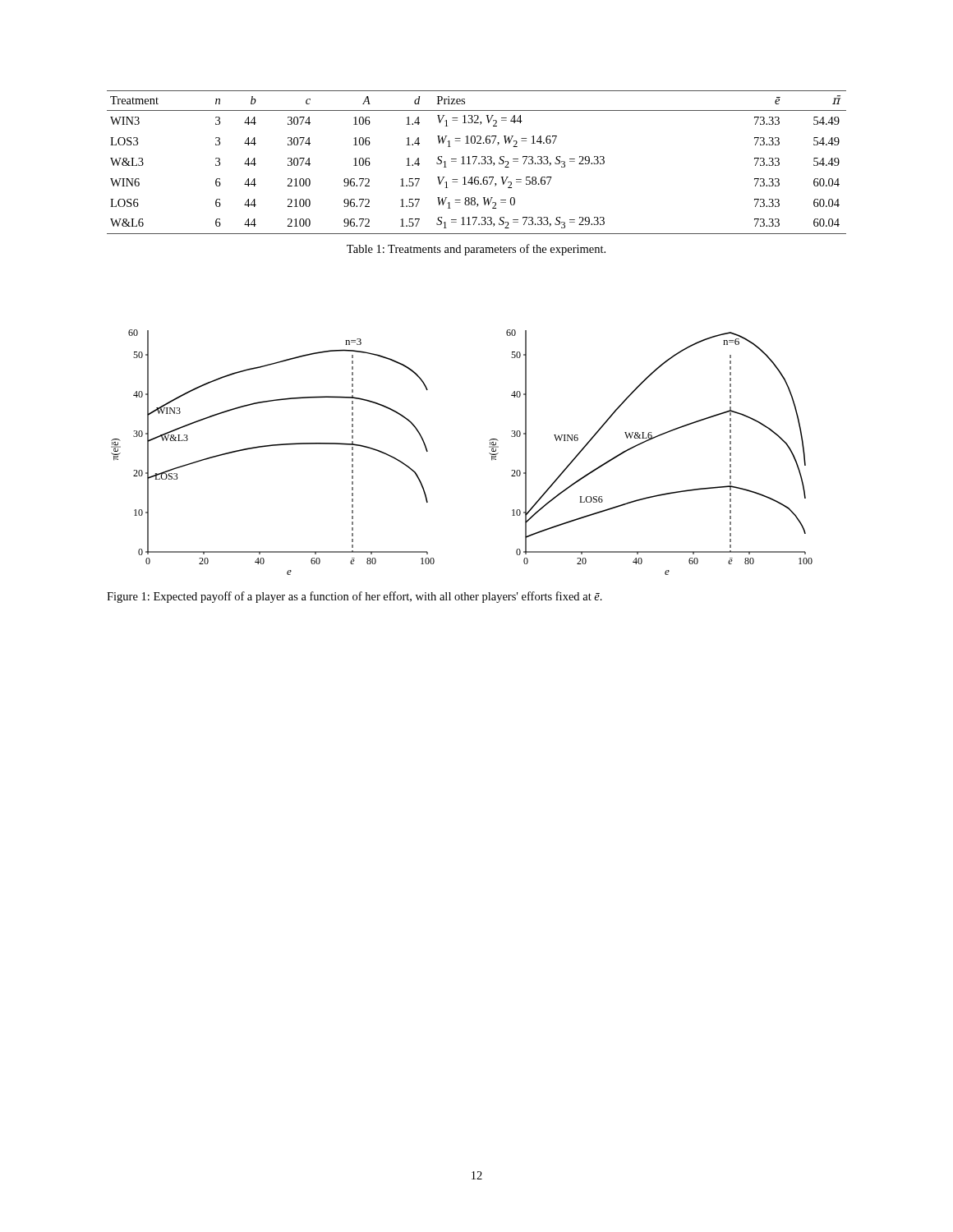Select the continuous plot
The width and height of the screenshot is (953, 1232).
(x=476, y=445)
